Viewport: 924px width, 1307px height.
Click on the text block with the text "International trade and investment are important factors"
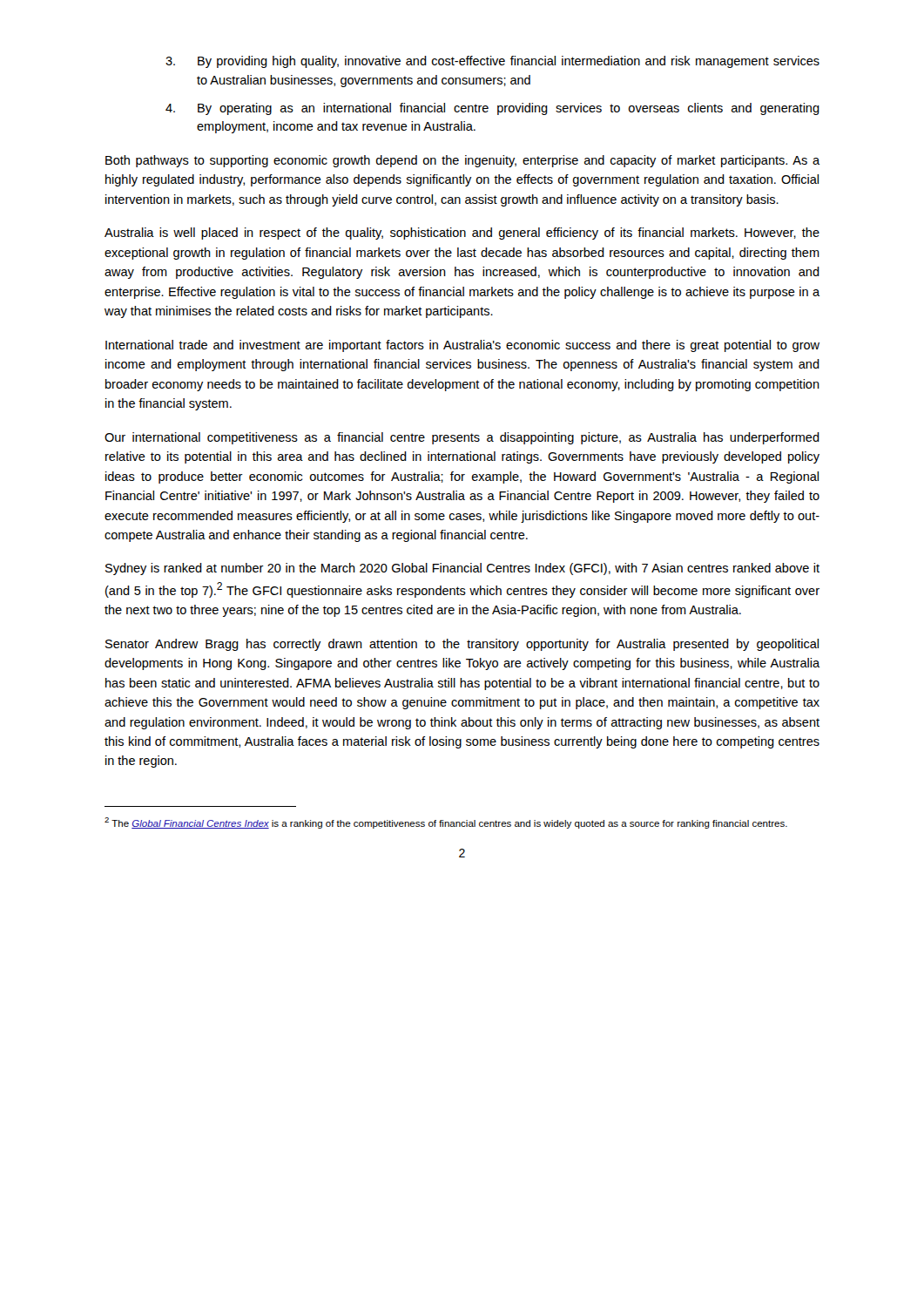[x=462, y=374]
